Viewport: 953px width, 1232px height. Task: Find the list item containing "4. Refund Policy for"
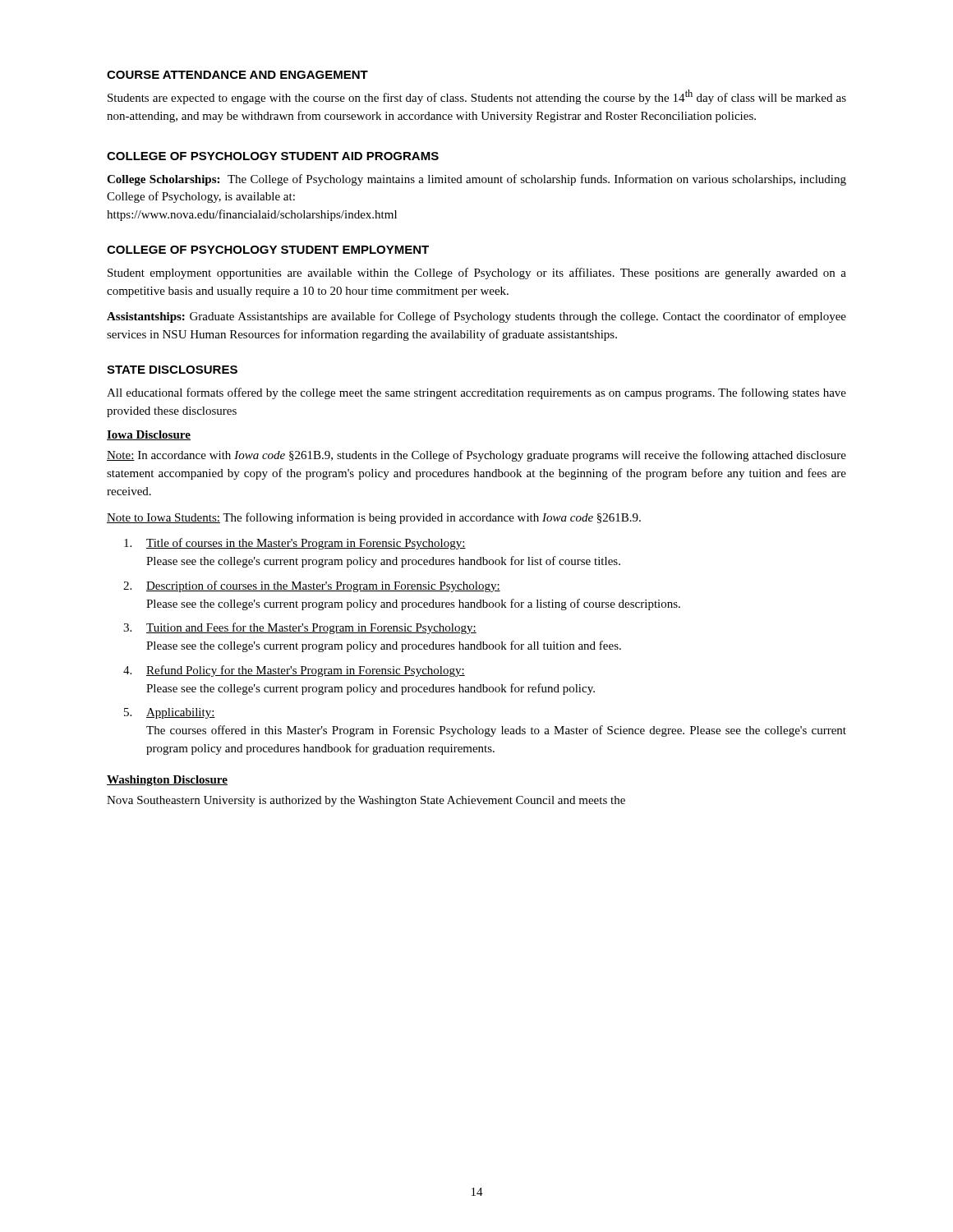485,680
